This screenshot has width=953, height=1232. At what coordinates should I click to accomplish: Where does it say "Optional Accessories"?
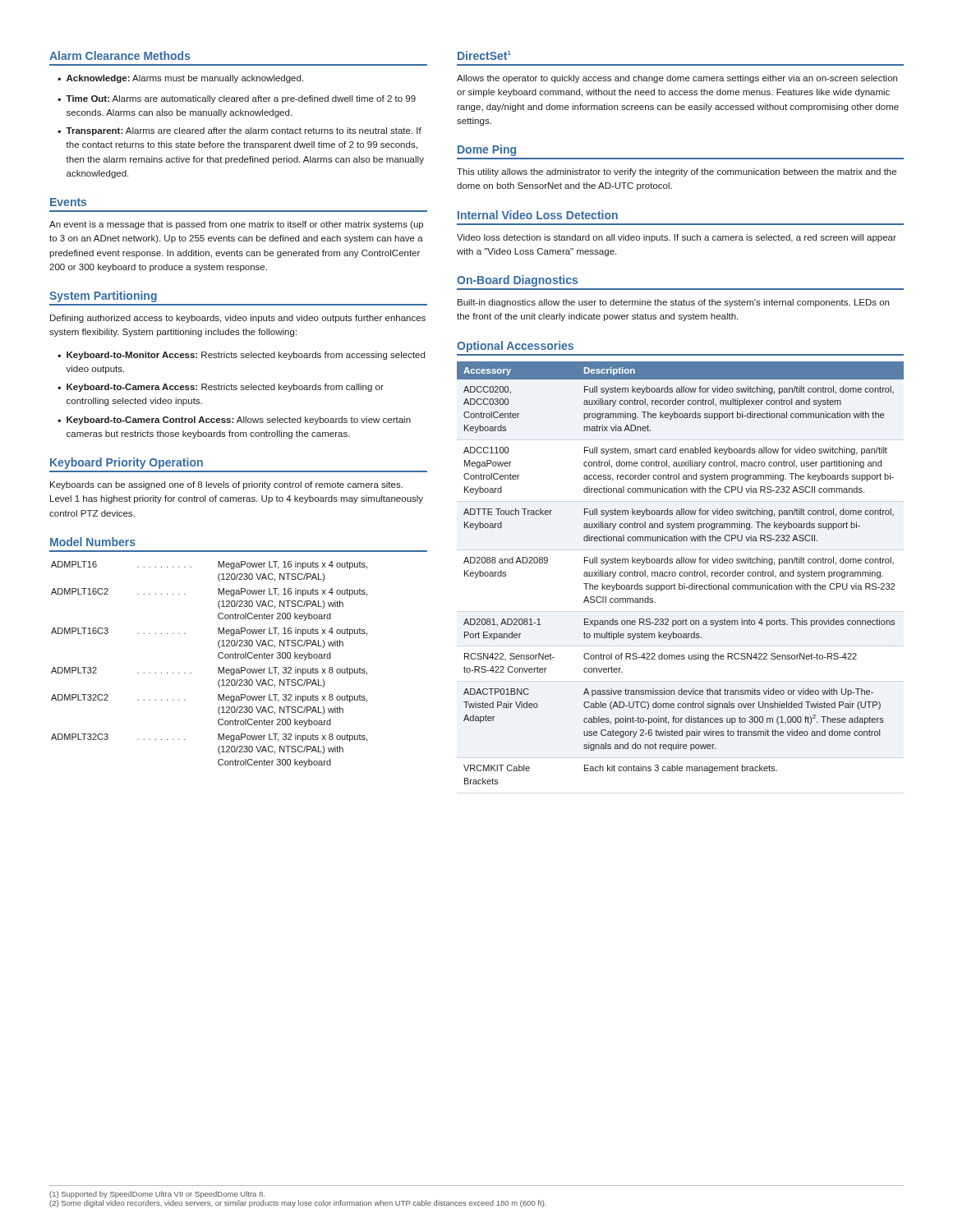pos(515,345)
